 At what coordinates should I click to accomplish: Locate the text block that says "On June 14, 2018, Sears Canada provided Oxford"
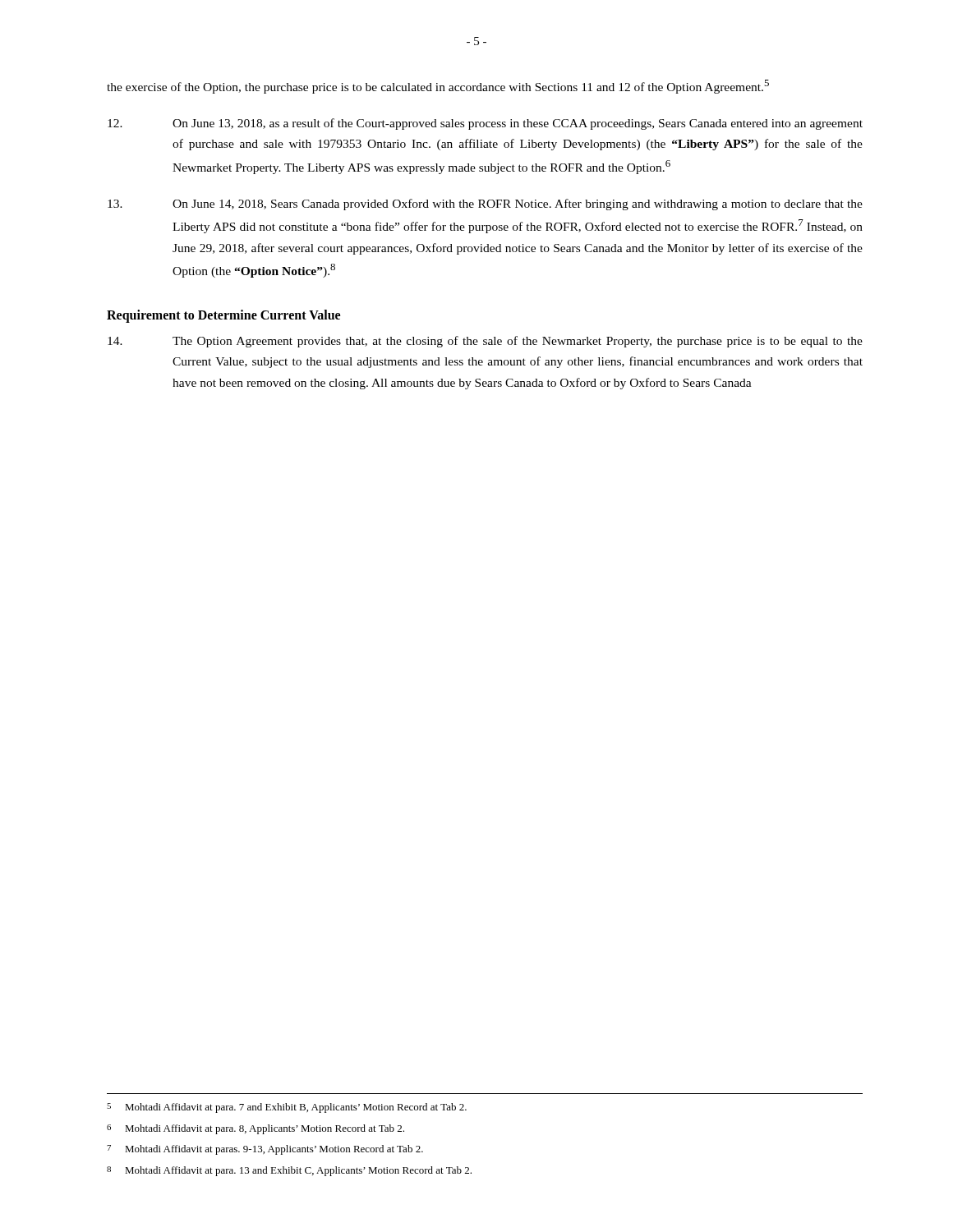click(485, 237)
